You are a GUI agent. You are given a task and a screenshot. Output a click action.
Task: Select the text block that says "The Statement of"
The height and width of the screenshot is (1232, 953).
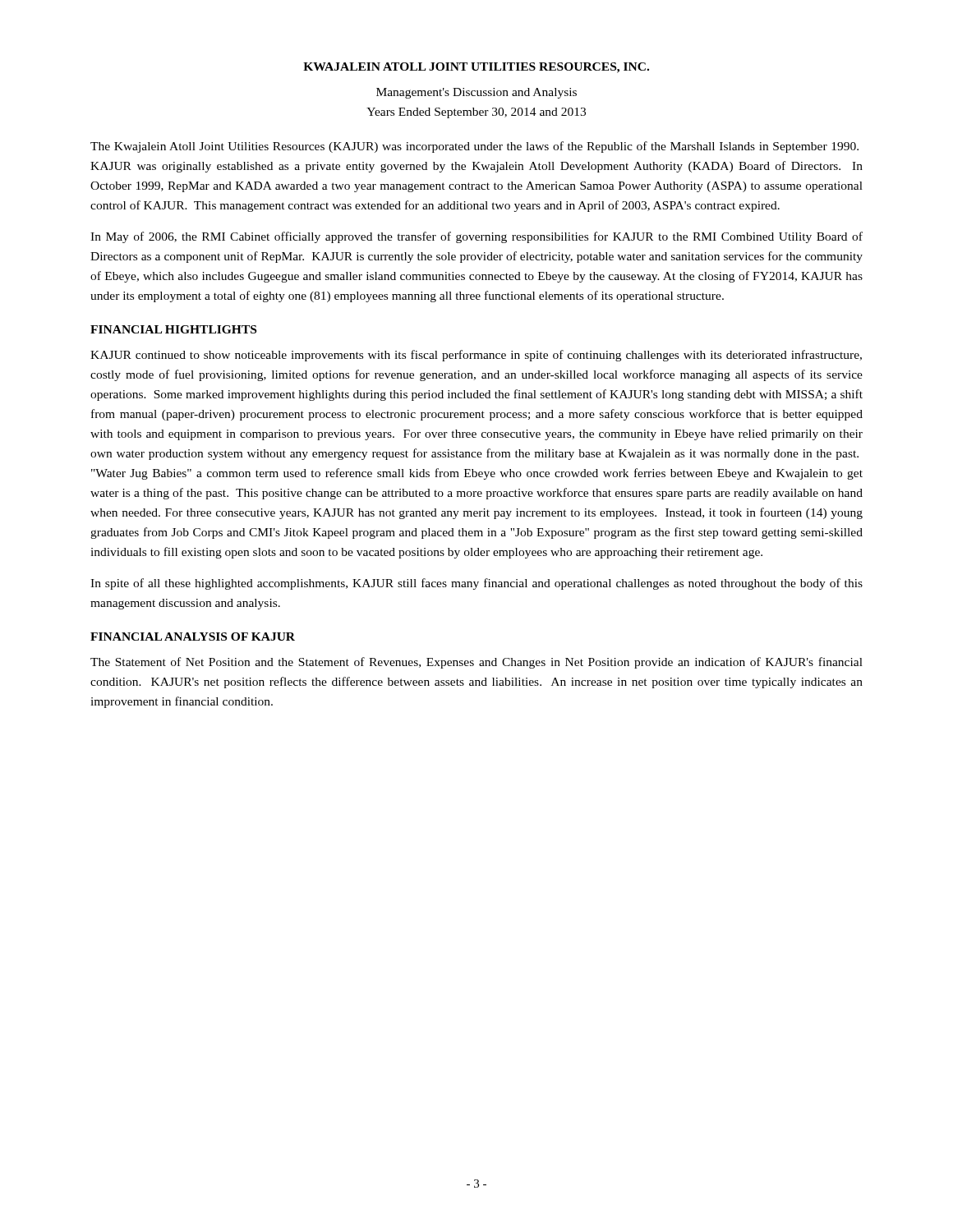tap(476, 682)
